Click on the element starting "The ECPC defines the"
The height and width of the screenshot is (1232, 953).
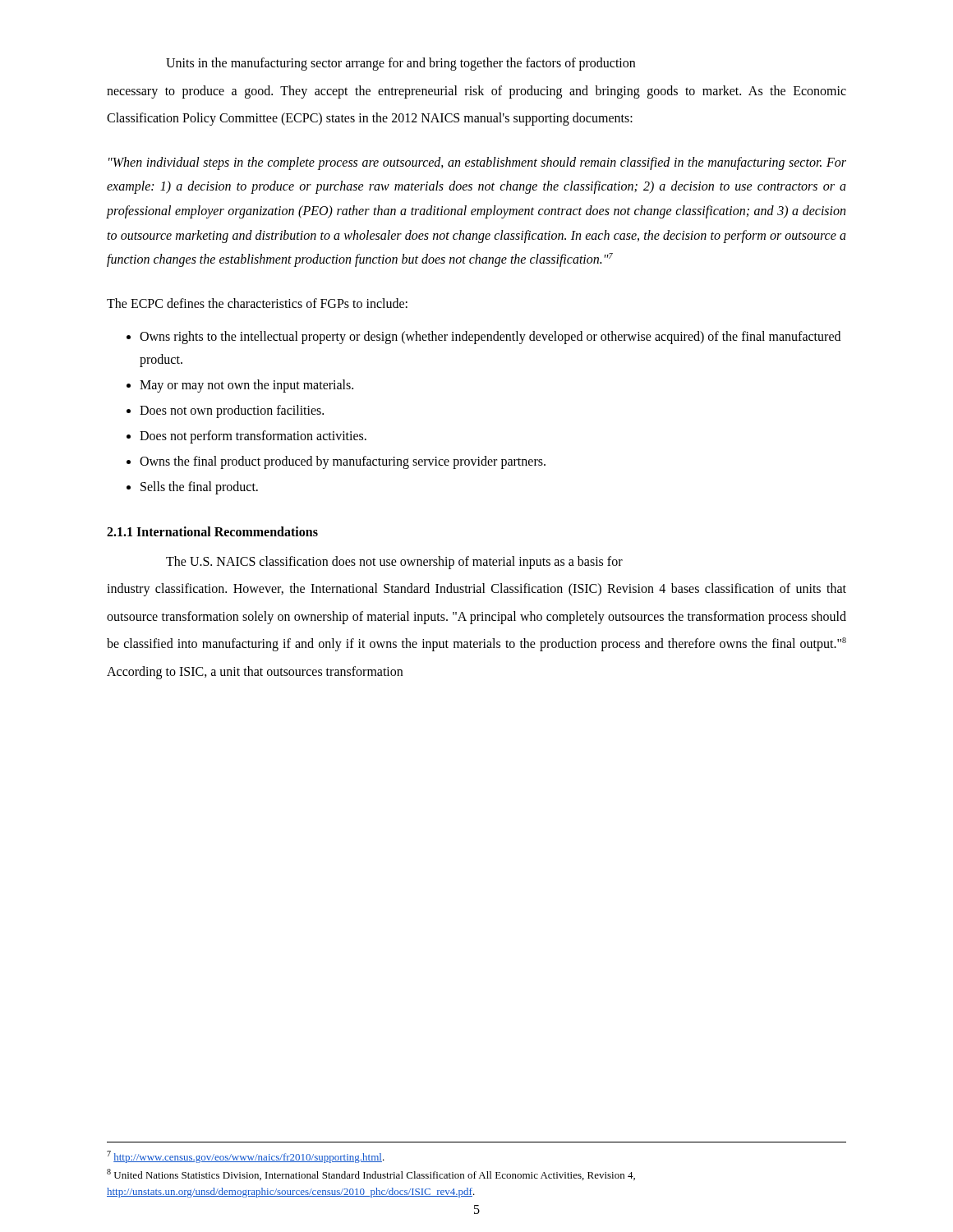(258, 303)
